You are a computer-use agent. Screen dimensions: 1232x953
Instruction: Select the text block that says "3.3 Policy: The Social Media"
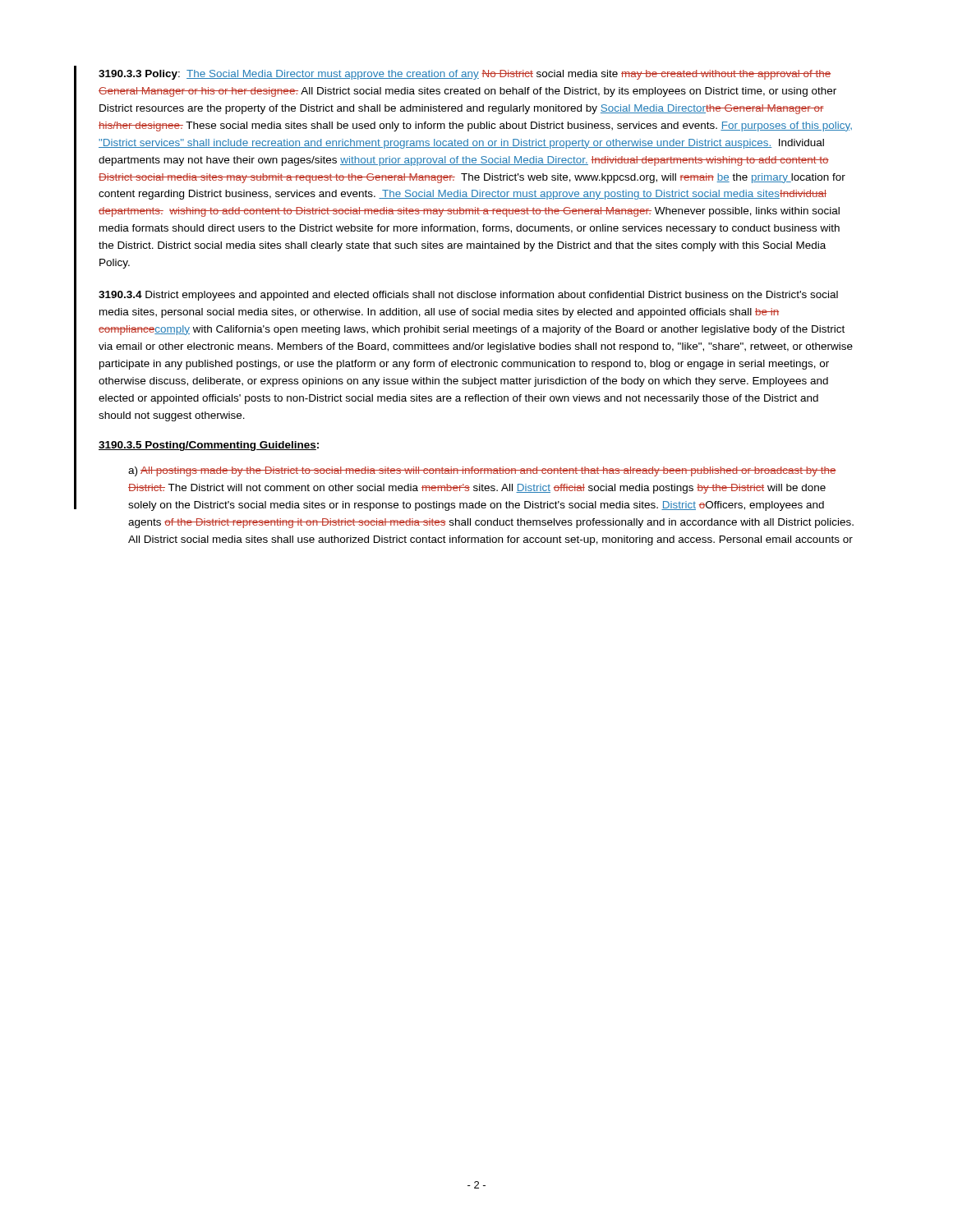pyautogui.click(x=476, y=169)
